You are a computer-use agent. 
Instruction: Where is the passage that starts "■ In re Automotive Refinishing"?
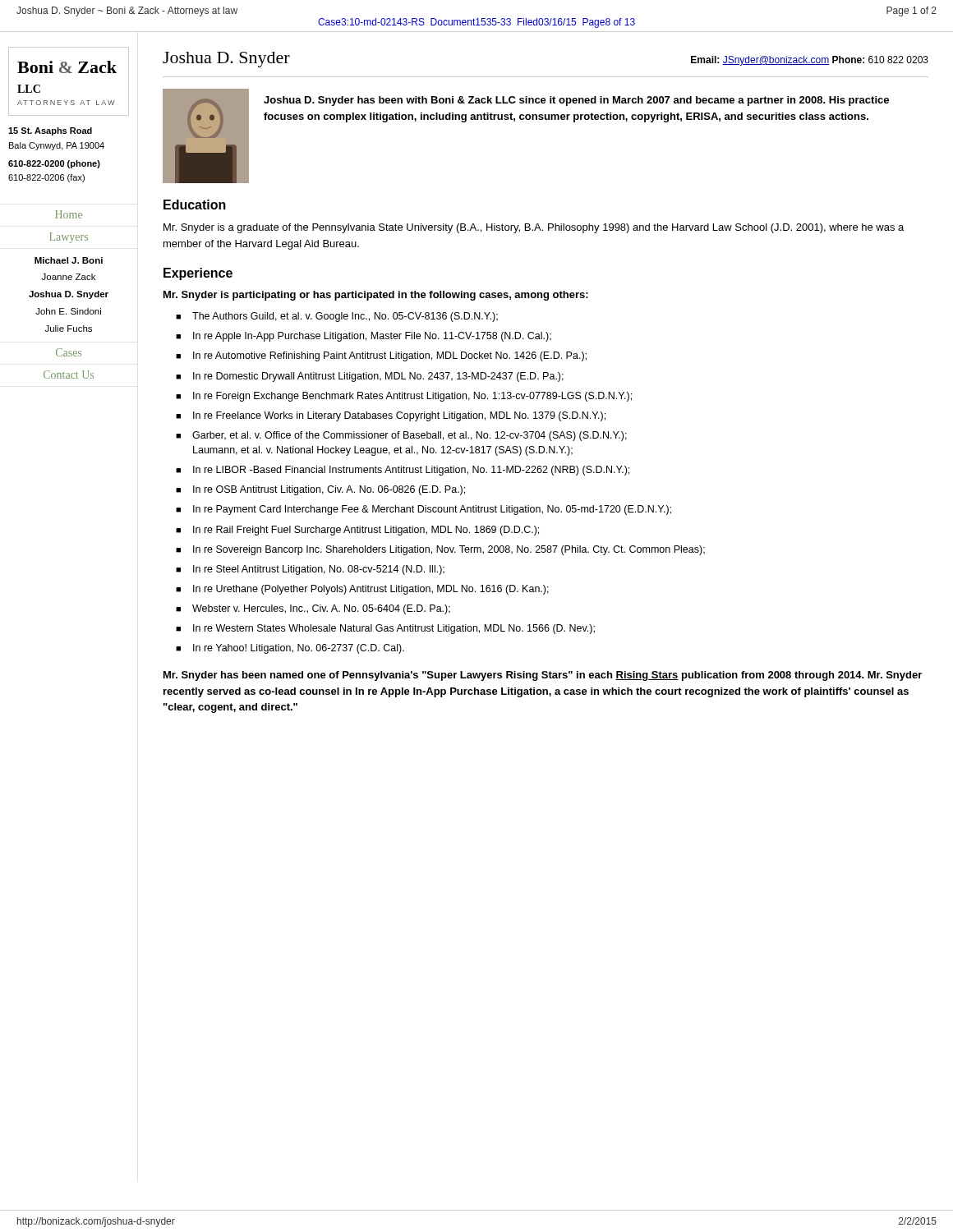pyautogui.click(x=552, y=356)
